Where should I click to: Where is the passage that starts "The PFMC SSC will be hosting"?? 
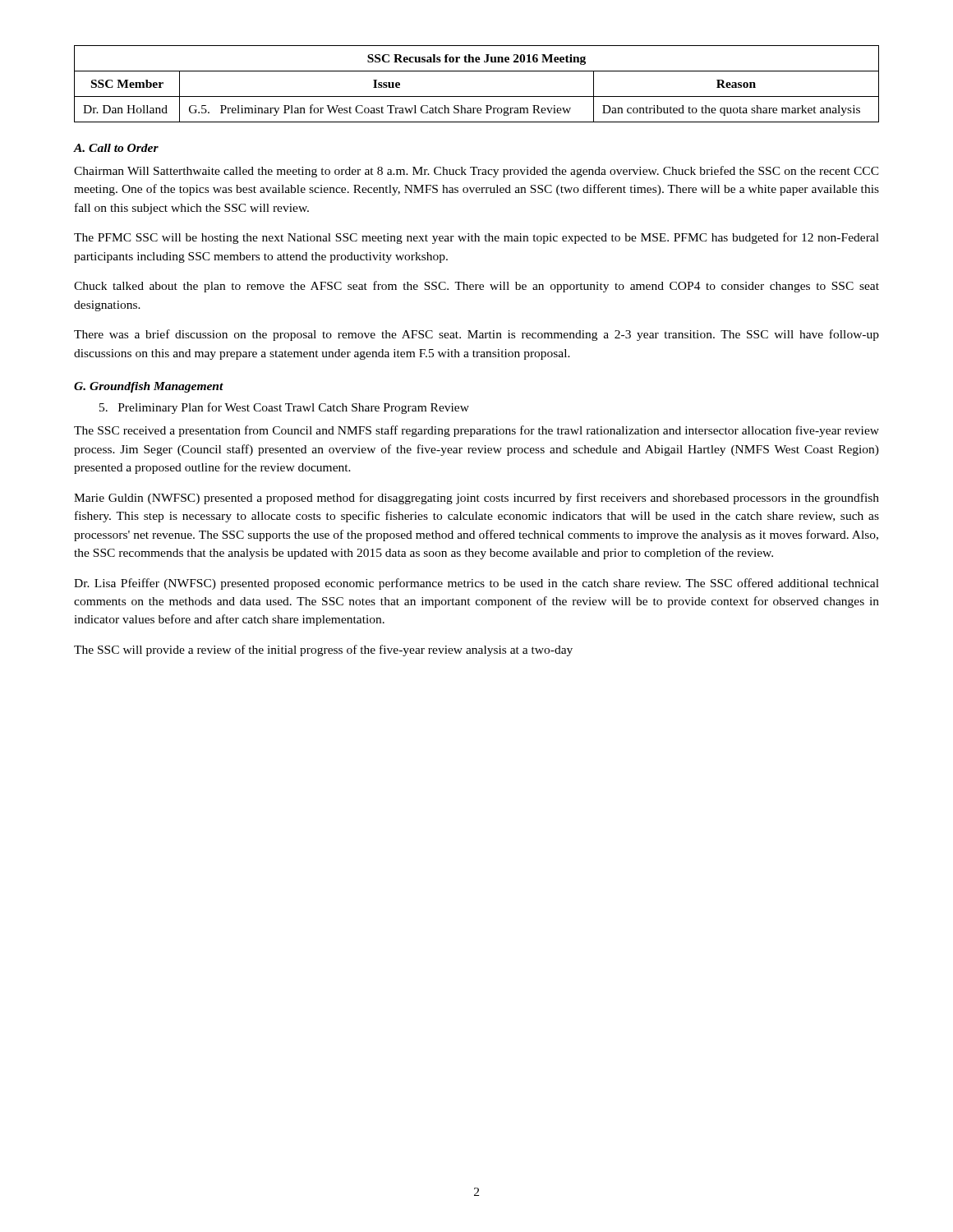click(x=476, y=246)
